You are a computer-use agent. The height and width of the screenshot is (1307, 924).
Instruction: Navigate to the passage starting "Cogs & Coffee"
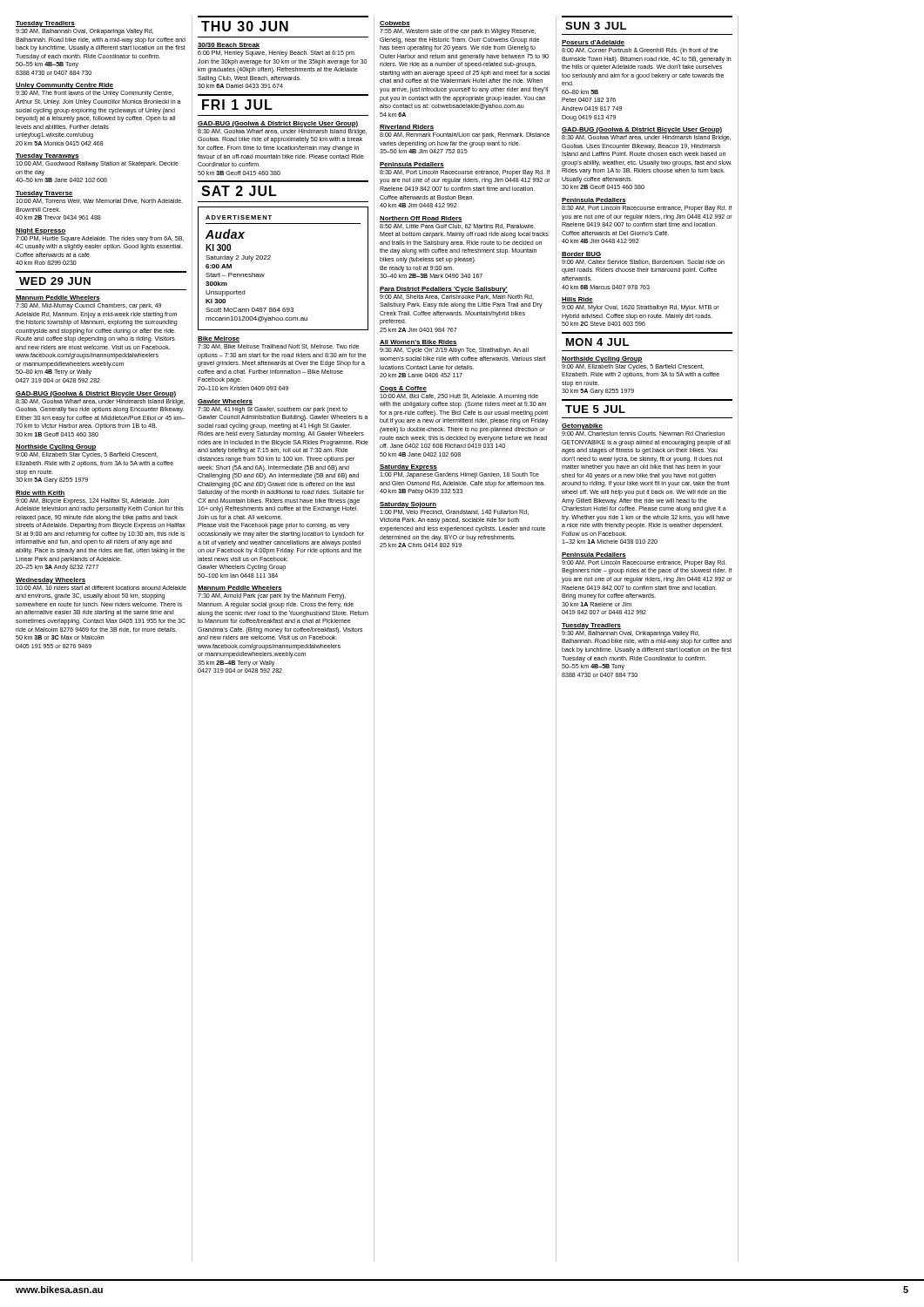point(465,388)
